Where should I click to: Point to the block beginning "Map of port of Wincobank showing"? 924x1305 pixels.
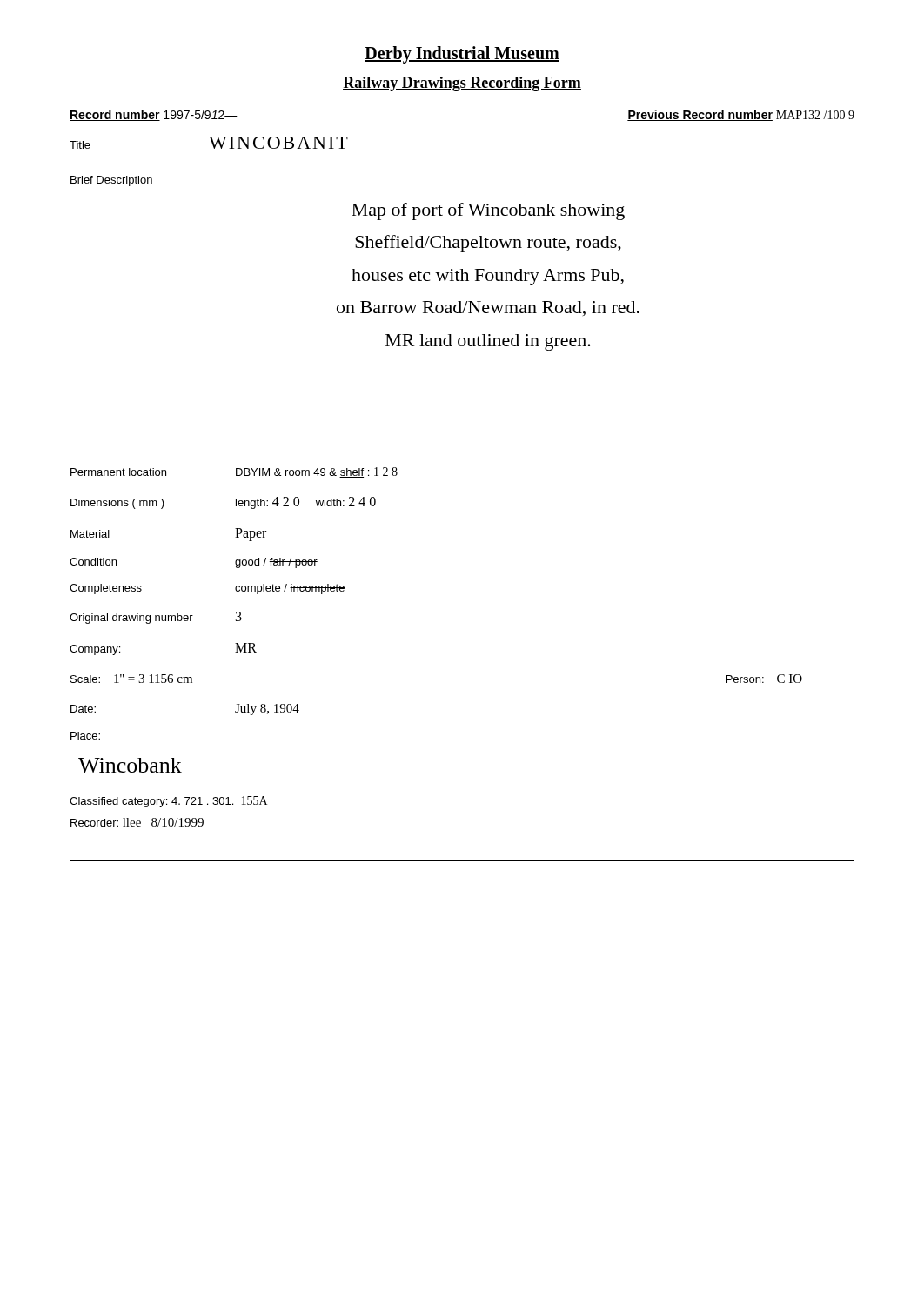tap(488, 274)
